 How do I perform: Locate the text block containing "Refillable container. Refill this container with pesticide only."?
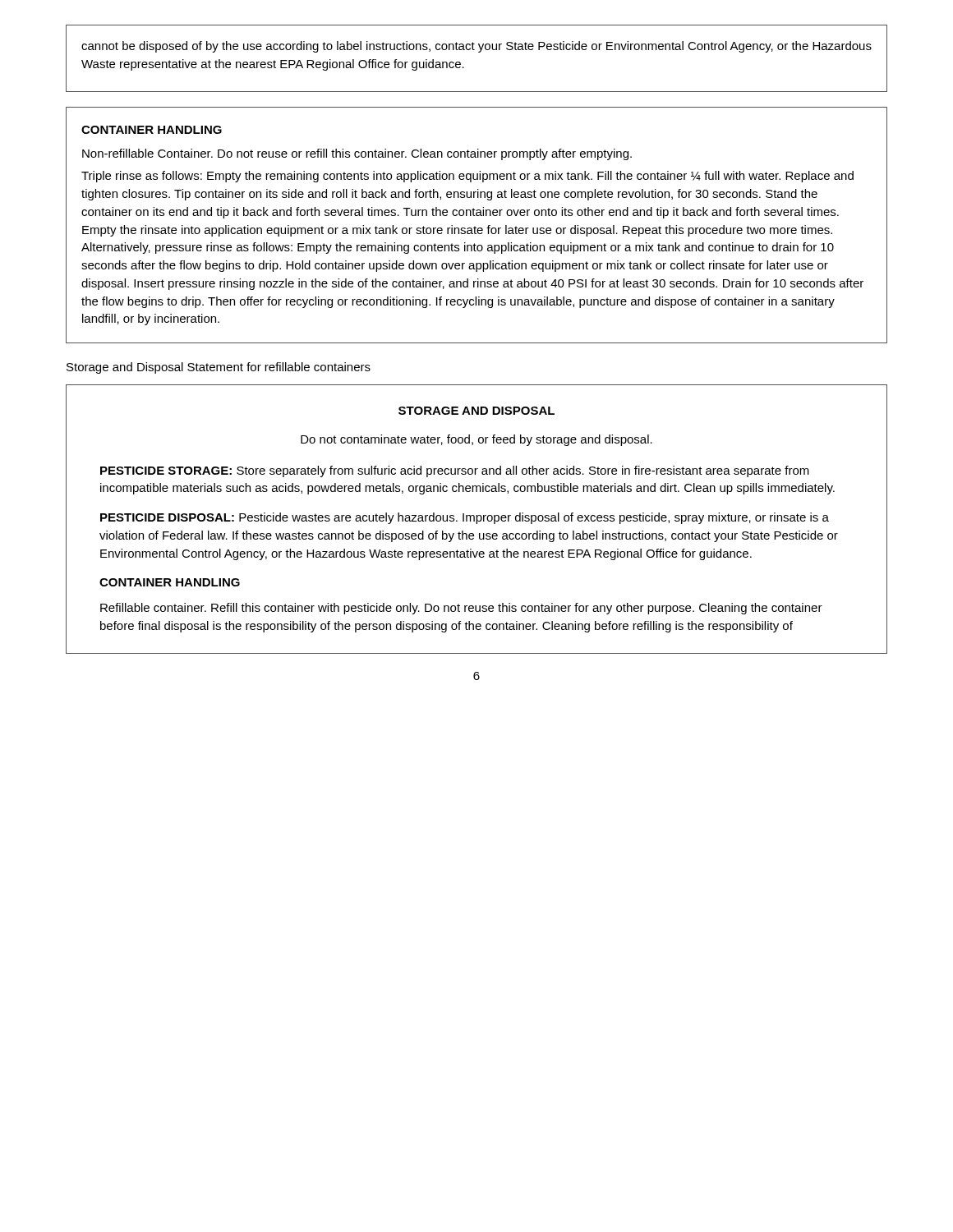point(461,616)
